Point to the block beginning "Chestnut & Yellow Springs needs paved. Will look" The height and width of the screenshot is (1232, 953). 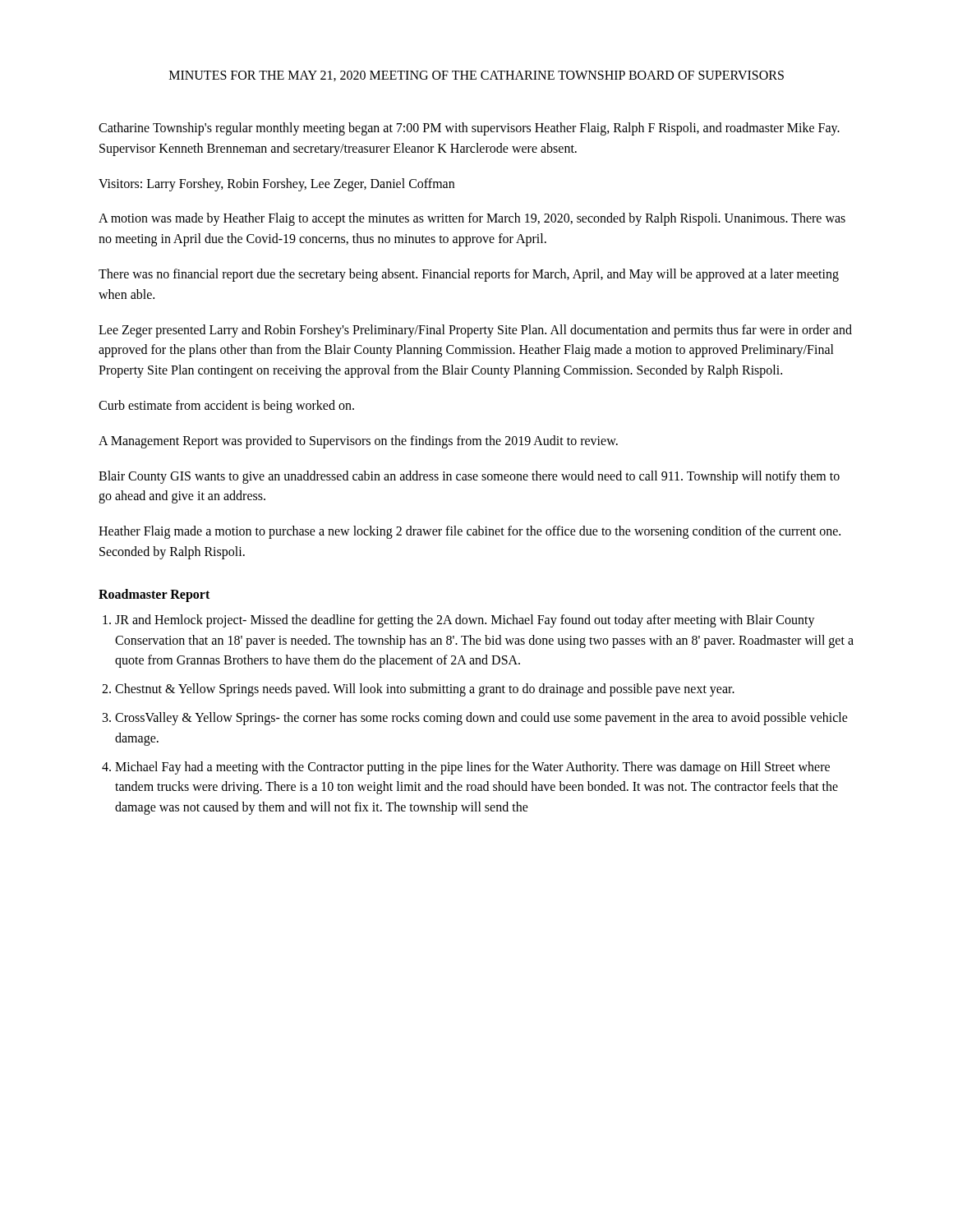(x=485, y=690)
